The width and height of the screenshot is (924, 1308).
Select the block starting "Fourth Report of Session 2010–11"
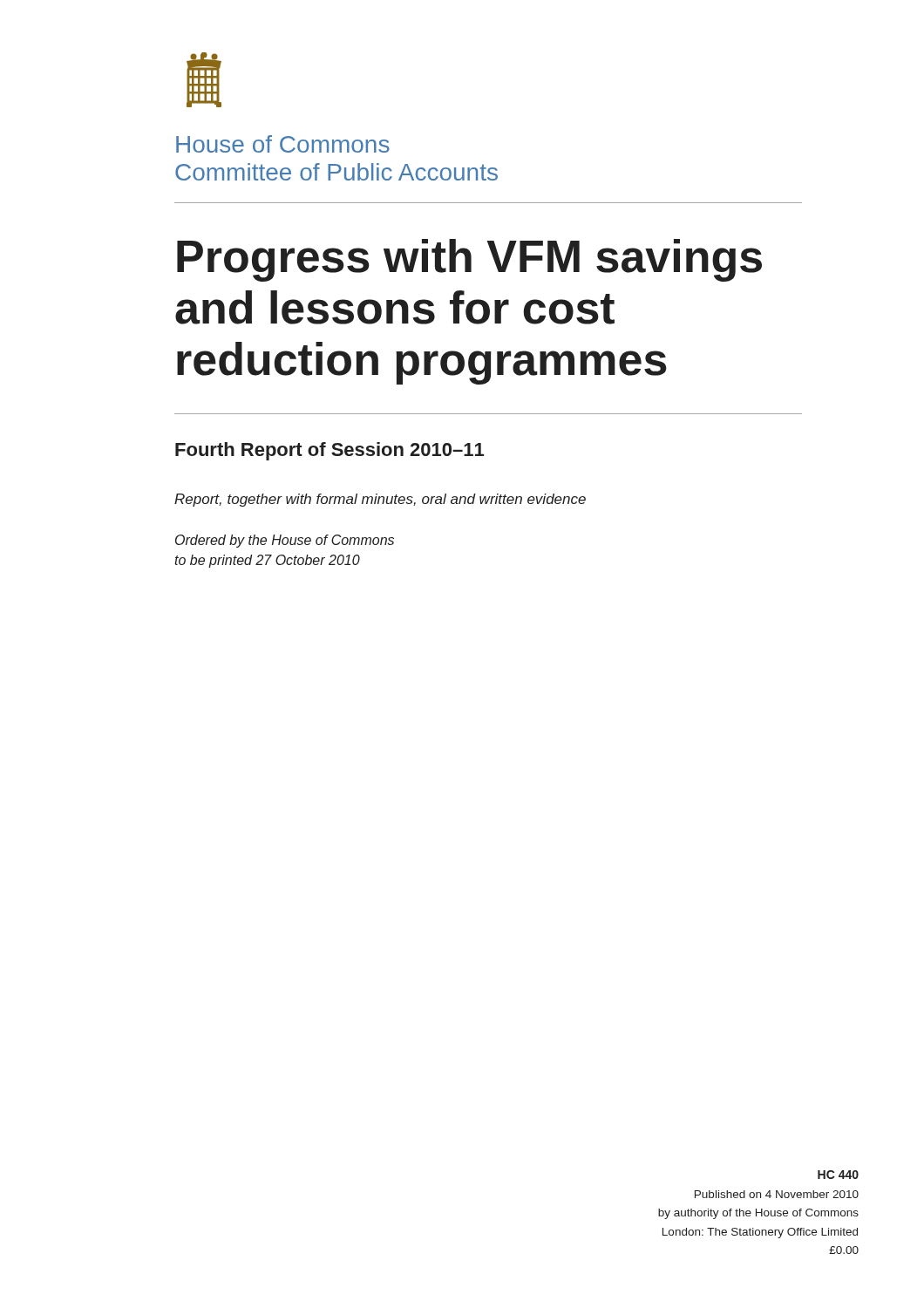click(488, 450)
